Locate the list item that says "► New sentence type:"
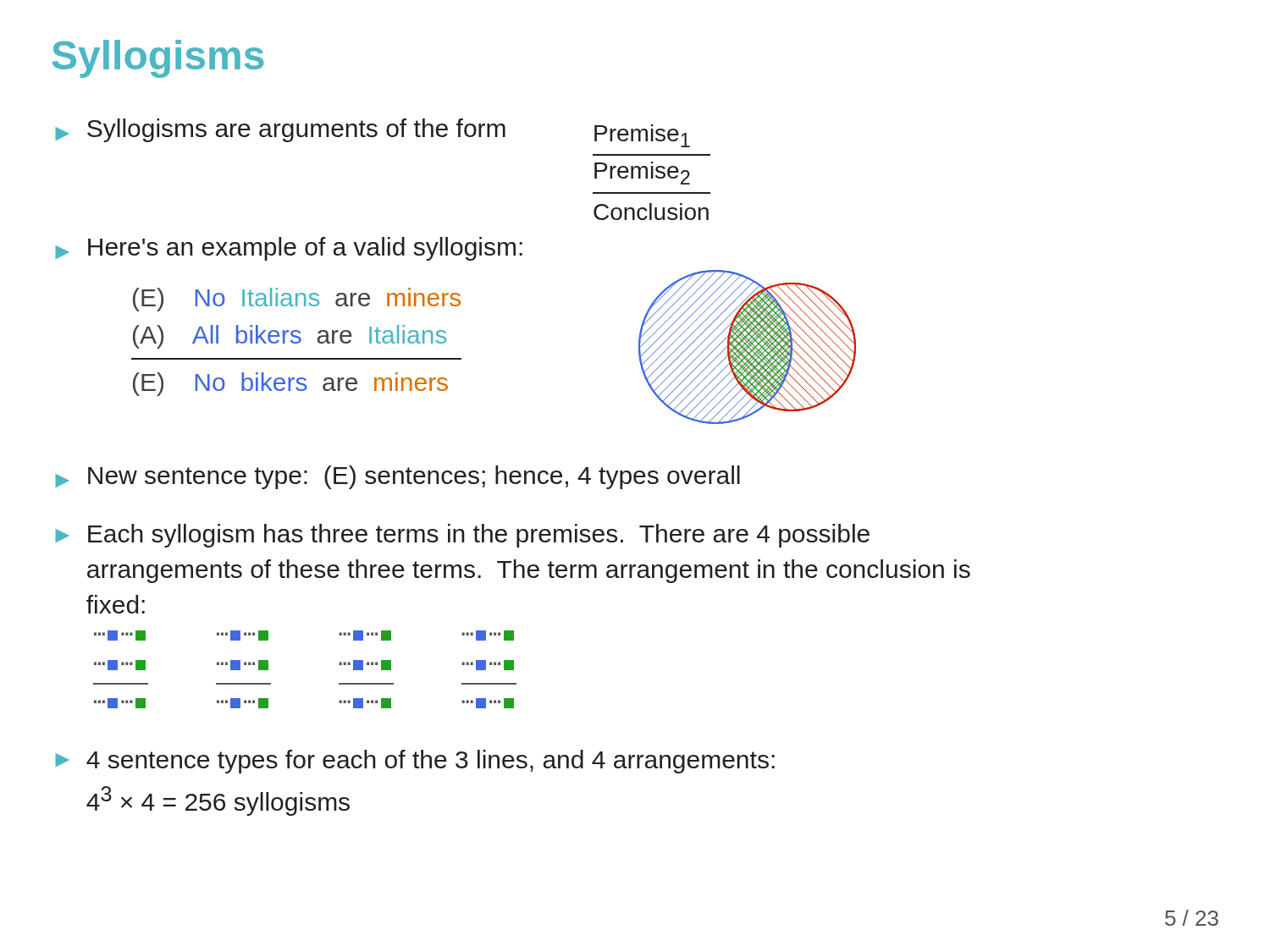This screenshot has height=952, width=1270. pos(396,477)
